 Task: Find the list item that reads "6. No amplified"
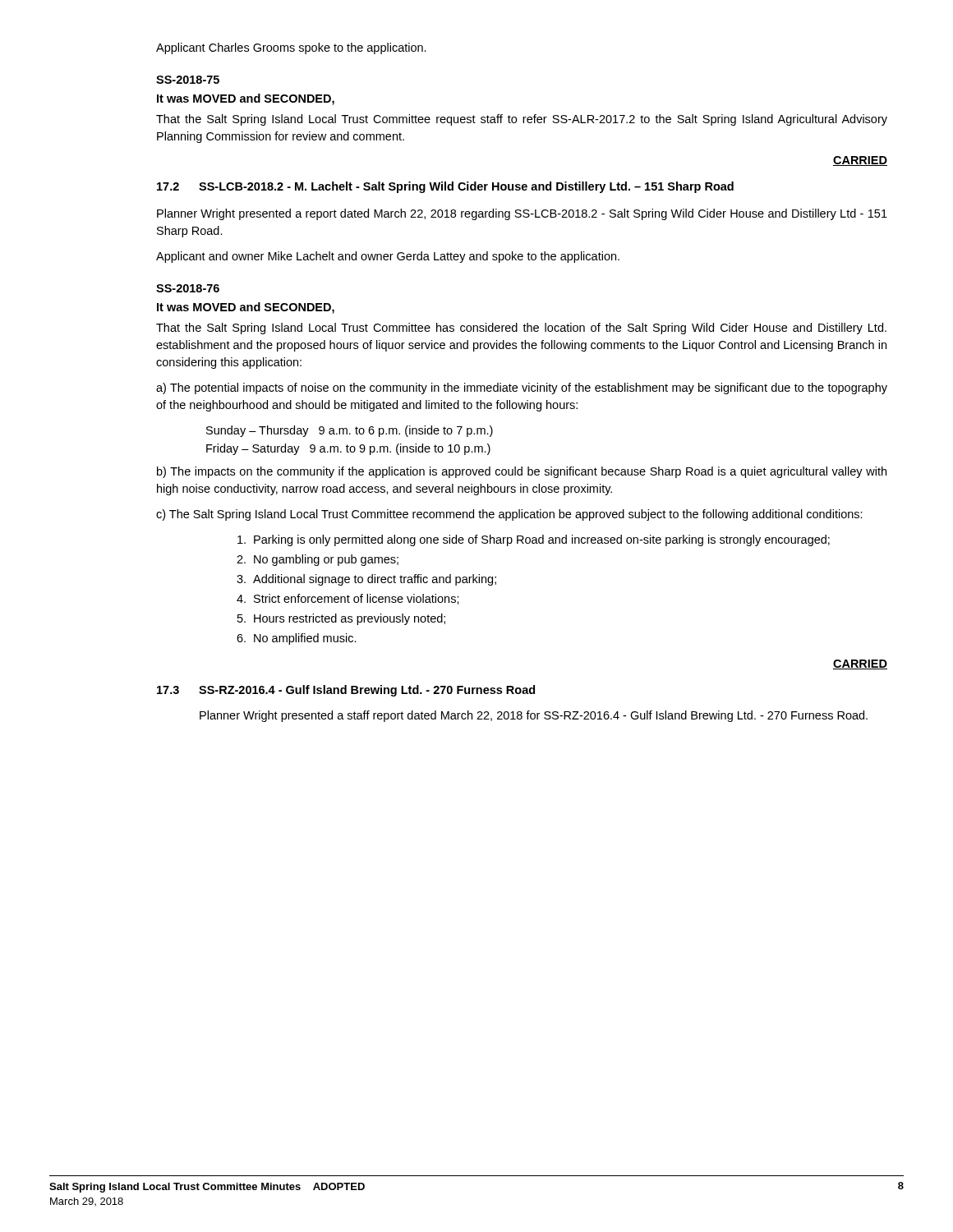click(289, 638)
